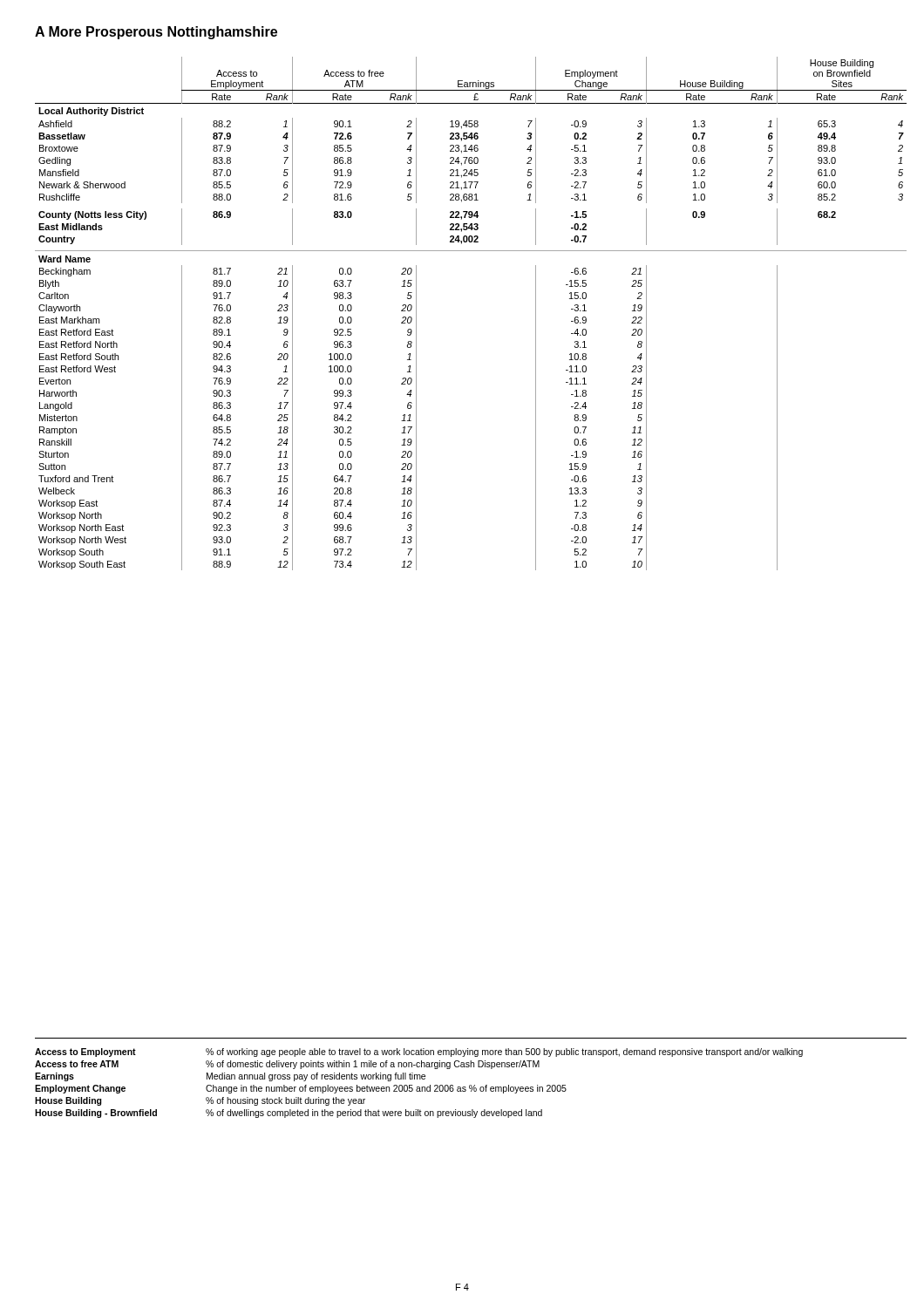This screenshot has height=1308, width=924.
Task: Select the block starting "% of domestic delivery points within 1 mile"
Action: pyautogui.click(x=373, y=1064)
